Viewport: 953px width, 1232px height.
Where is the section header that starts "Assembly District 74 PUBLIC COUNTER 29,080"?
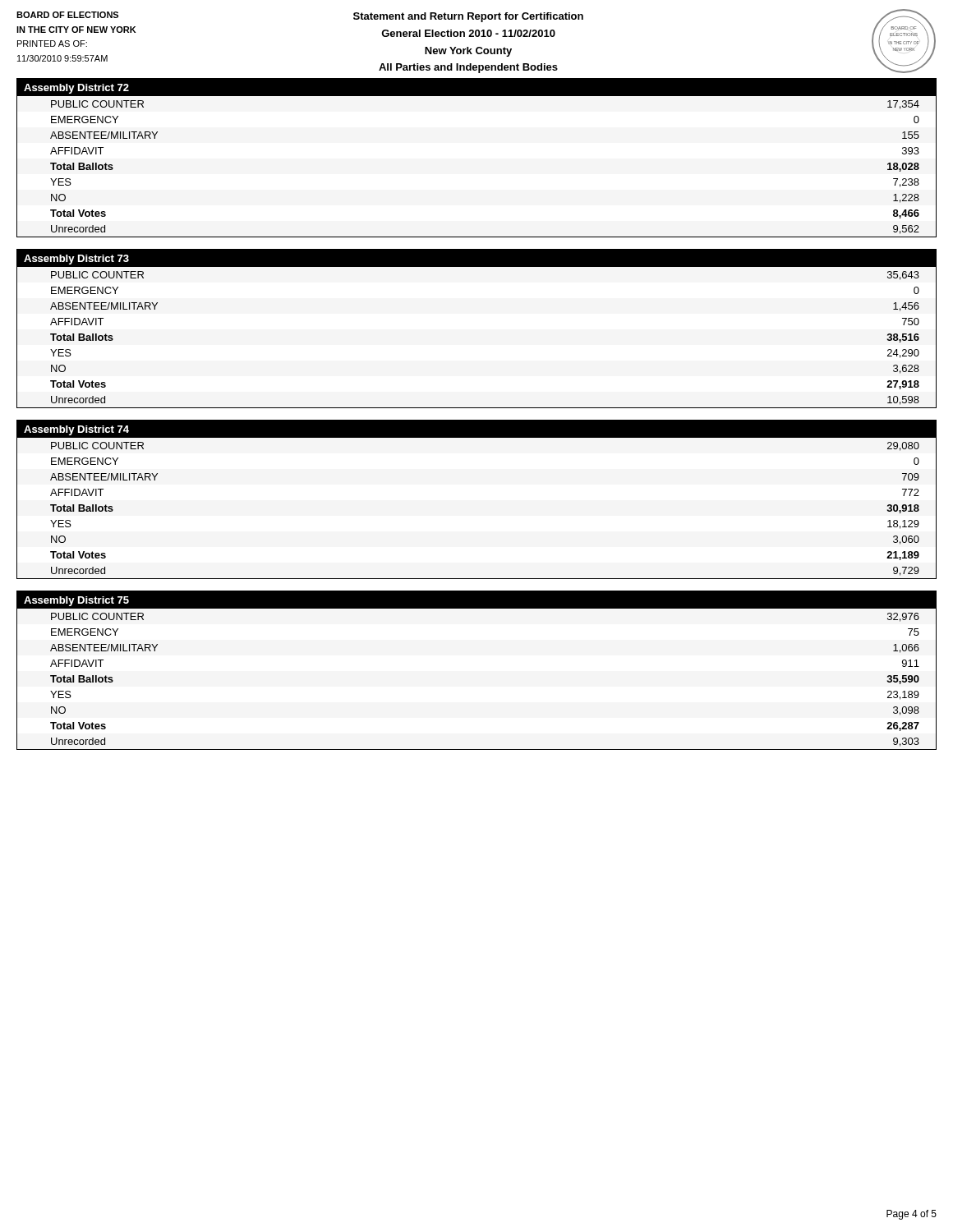(476, 499)
